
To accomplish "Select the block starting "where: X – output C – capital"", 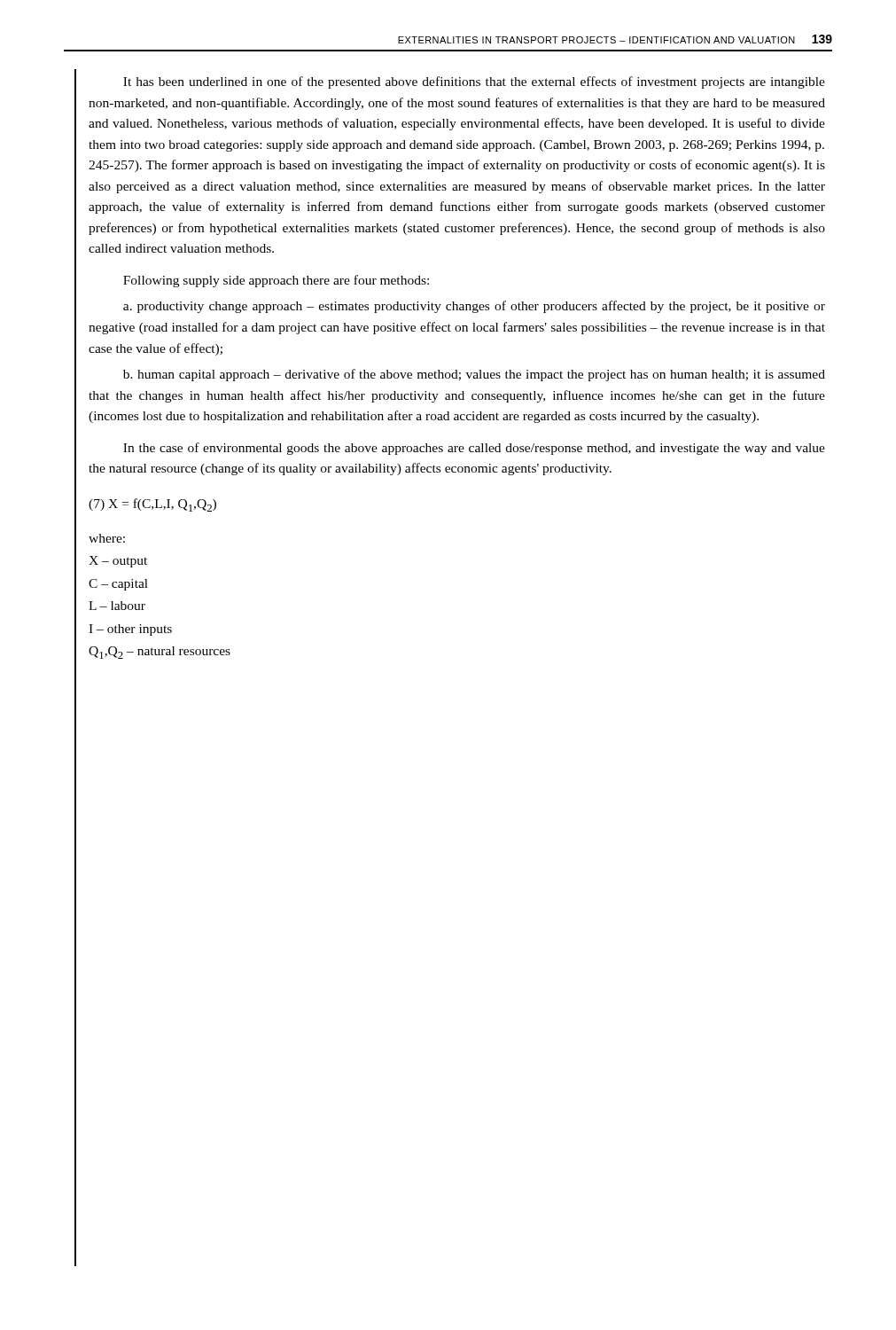I will point(107,538).
